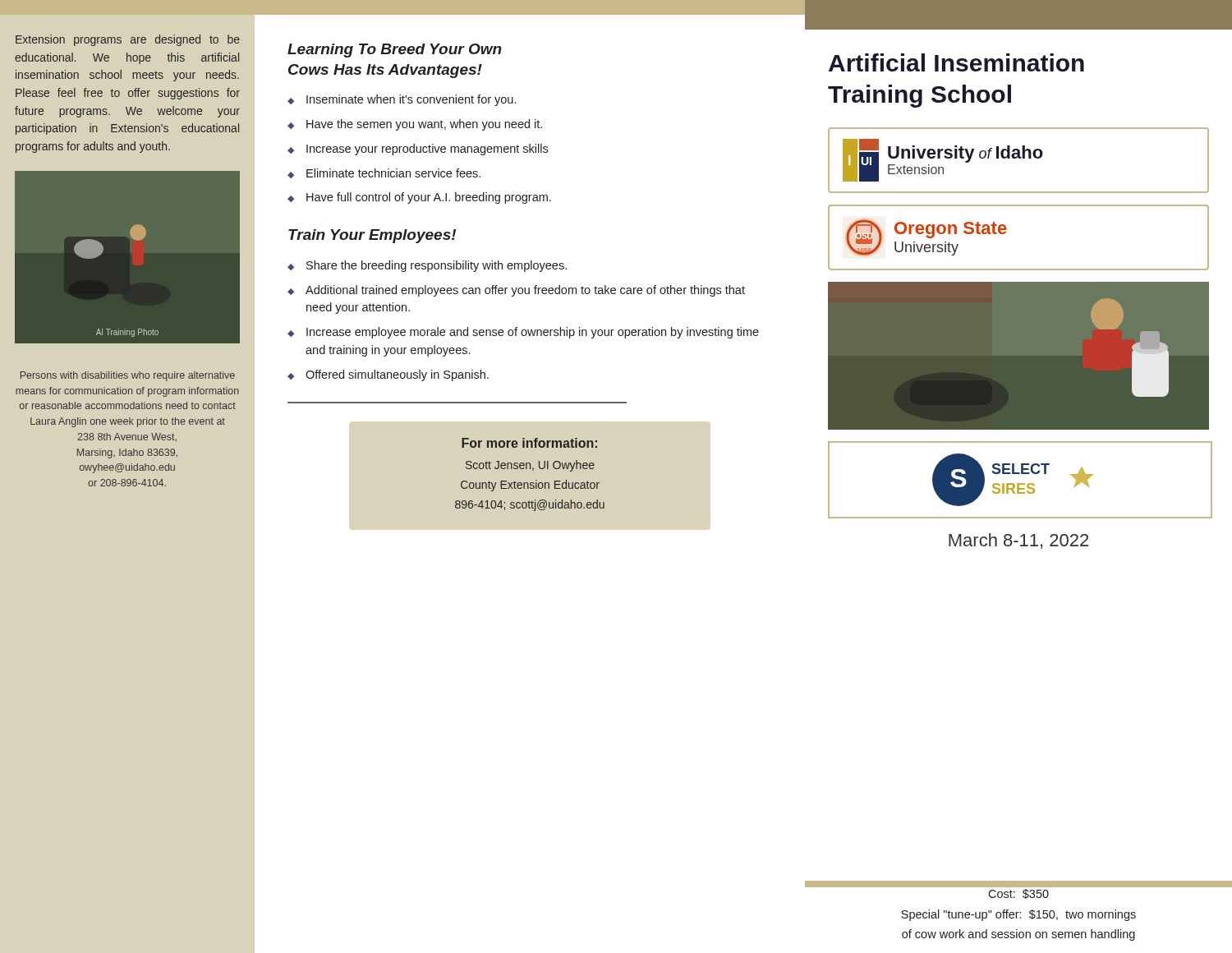Screen dimensions: 953x1232
Task: Click on the text starting "Additional trained employees"
Action: pos(530,299)
